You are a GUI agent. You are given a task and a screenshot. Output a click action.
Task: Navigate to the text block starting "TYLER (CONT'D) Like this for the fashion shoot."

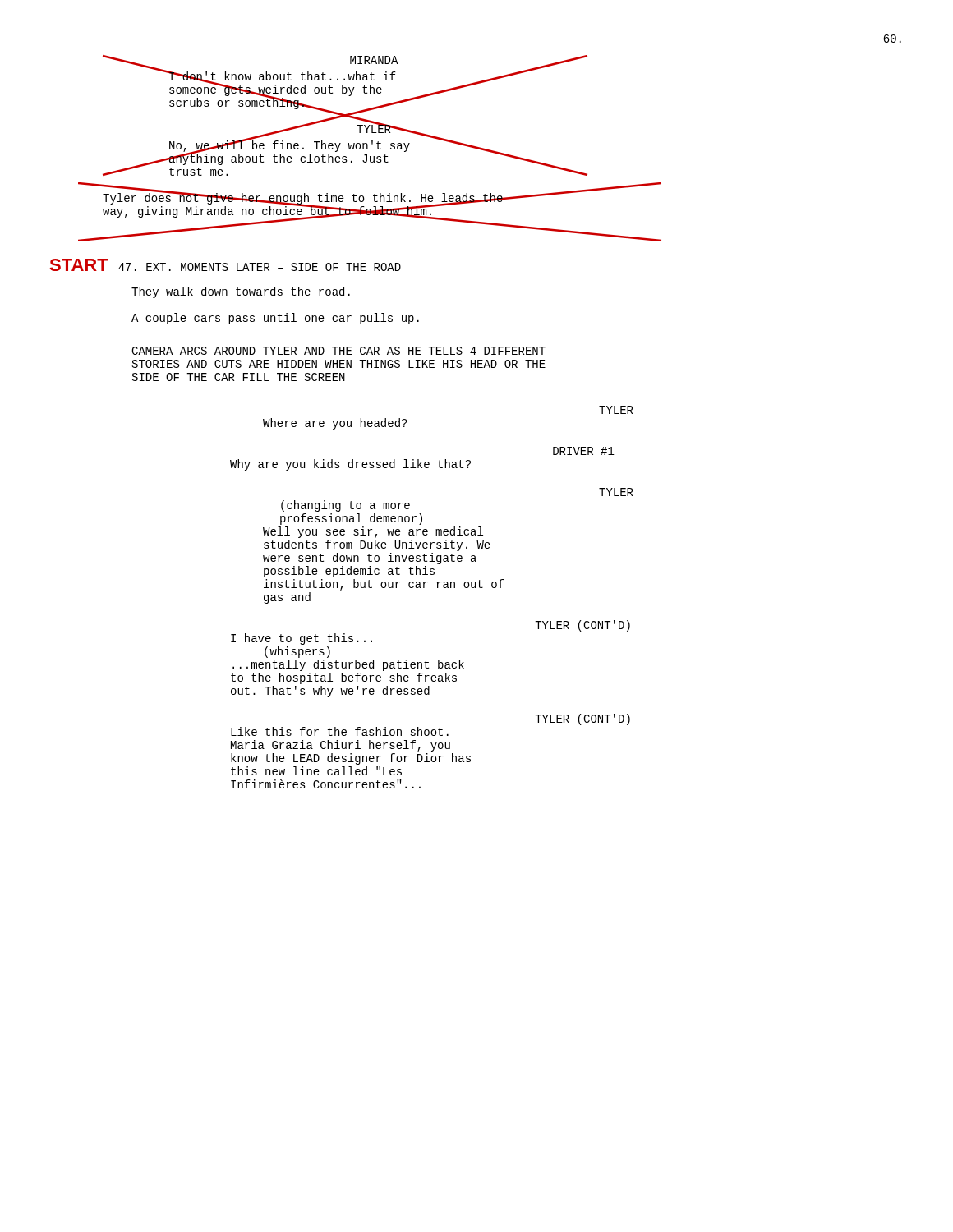tap(582, 719)
